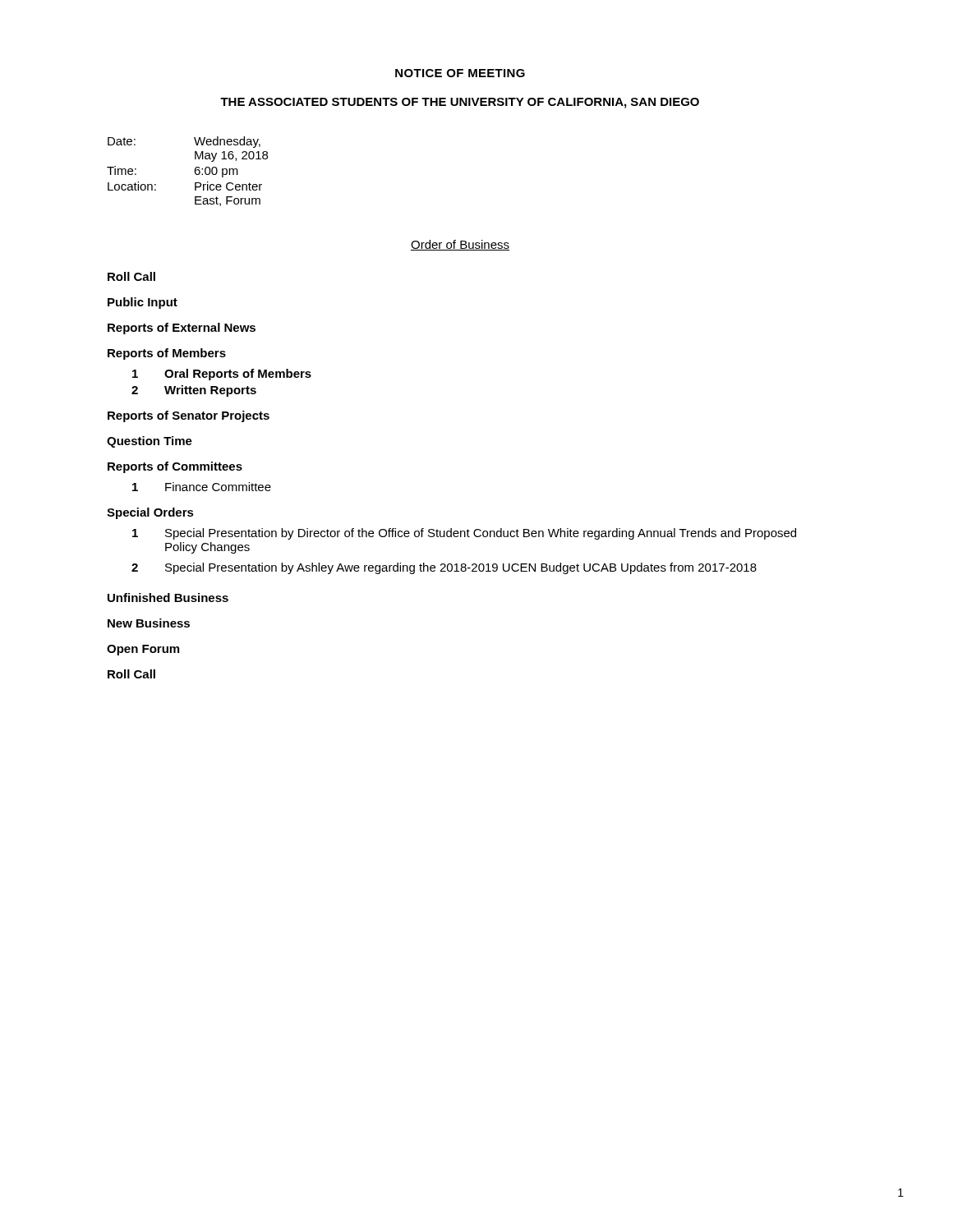
Task: Locate the list item that reads "2 Written Reports"
Action: click(x=182, y=390)
